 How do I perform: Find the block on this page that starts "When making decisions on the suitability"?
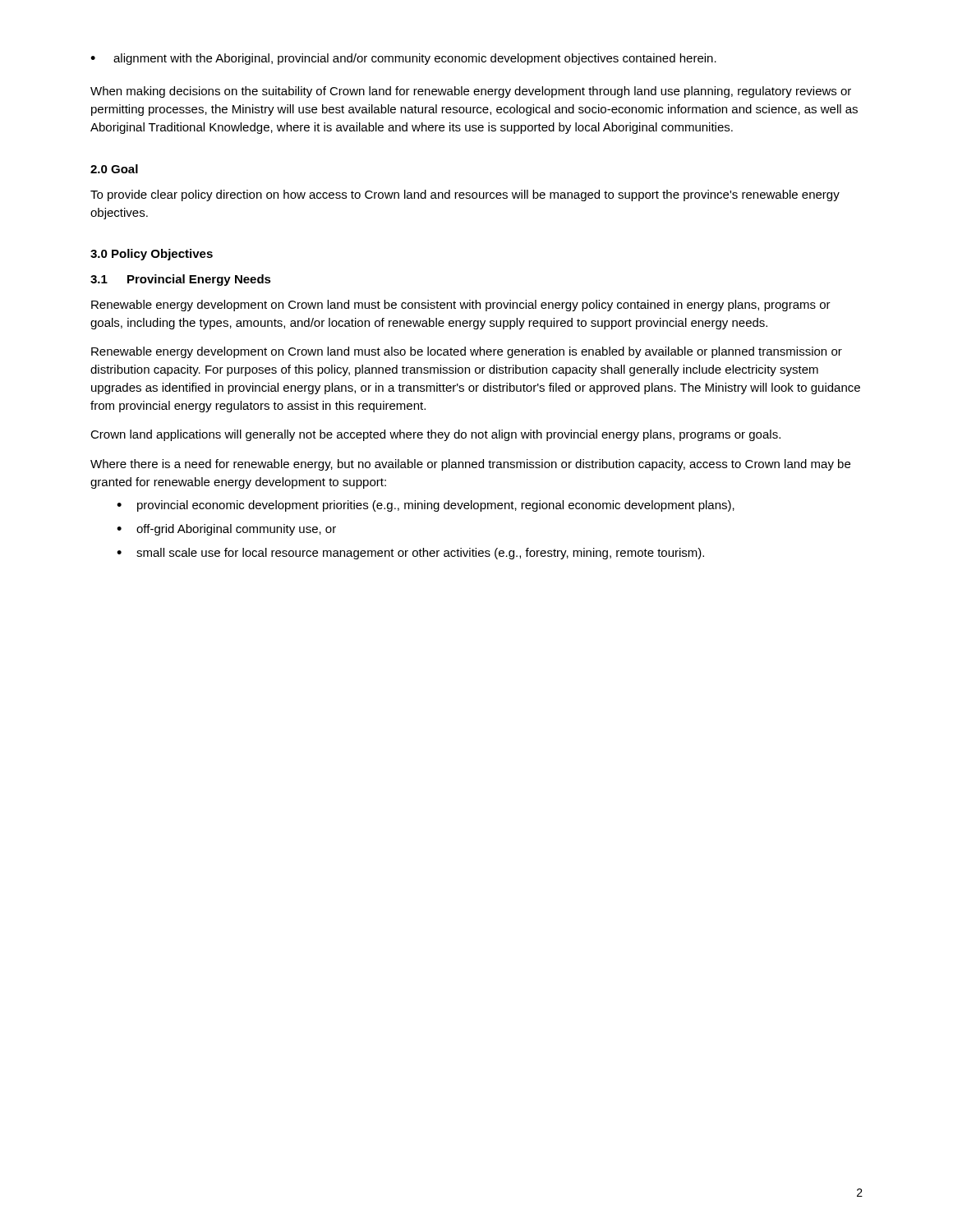(x=476, y=109)
